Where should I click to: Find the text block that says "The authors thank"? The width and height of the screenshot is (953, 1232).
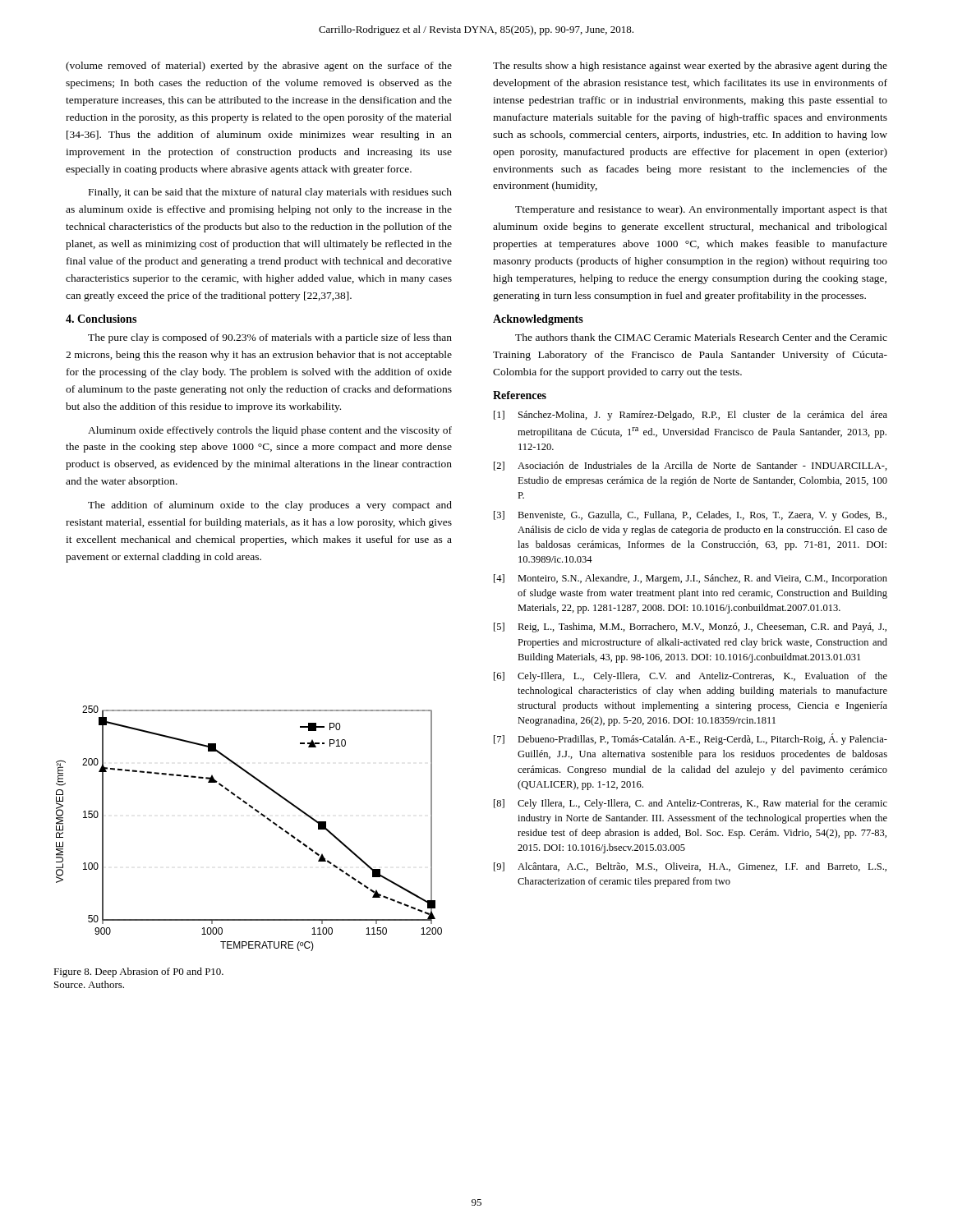[x=690, y=355]
